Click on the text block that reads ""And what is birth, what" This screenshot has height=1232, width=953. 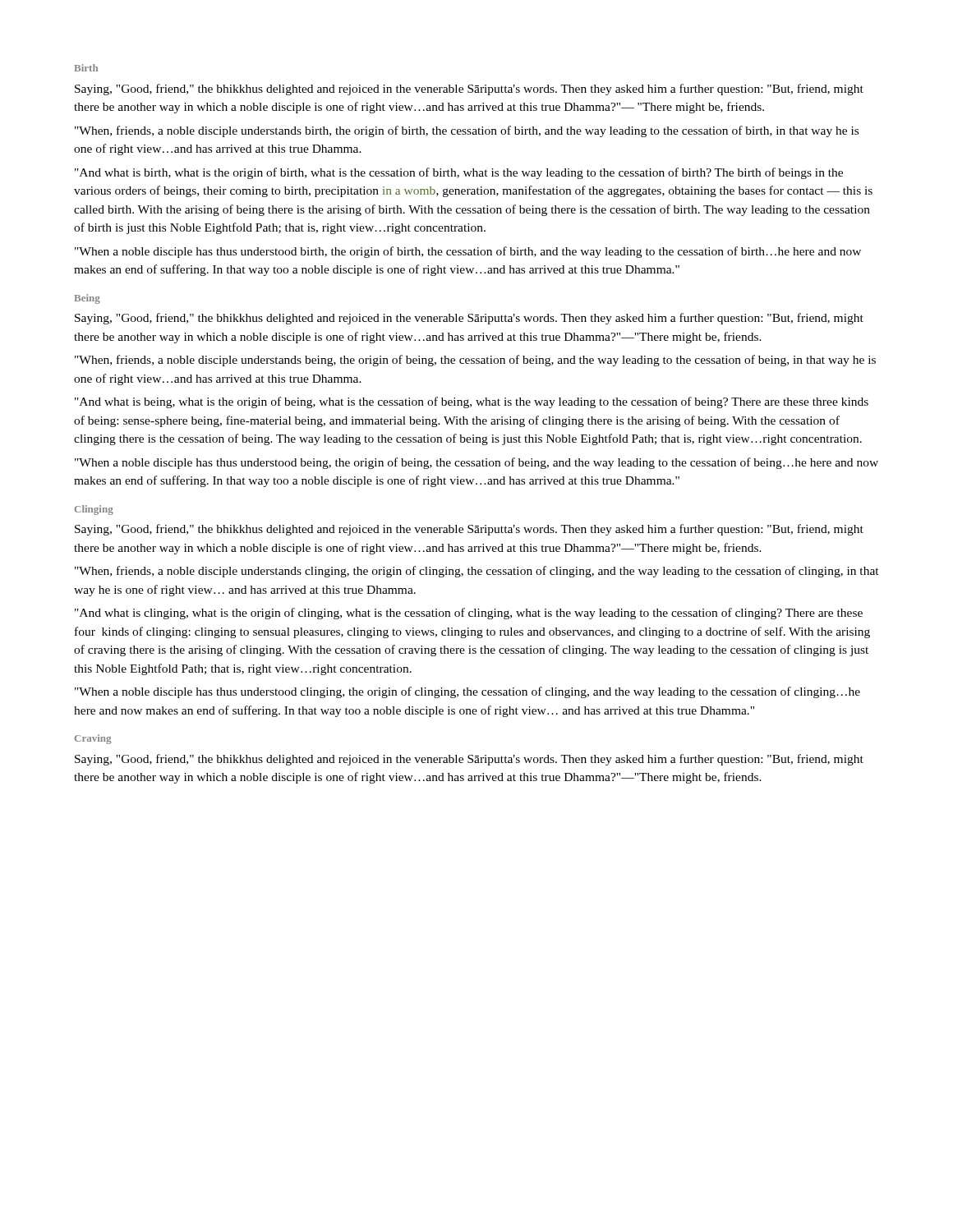pyautogui.click(x=473, y=200)
